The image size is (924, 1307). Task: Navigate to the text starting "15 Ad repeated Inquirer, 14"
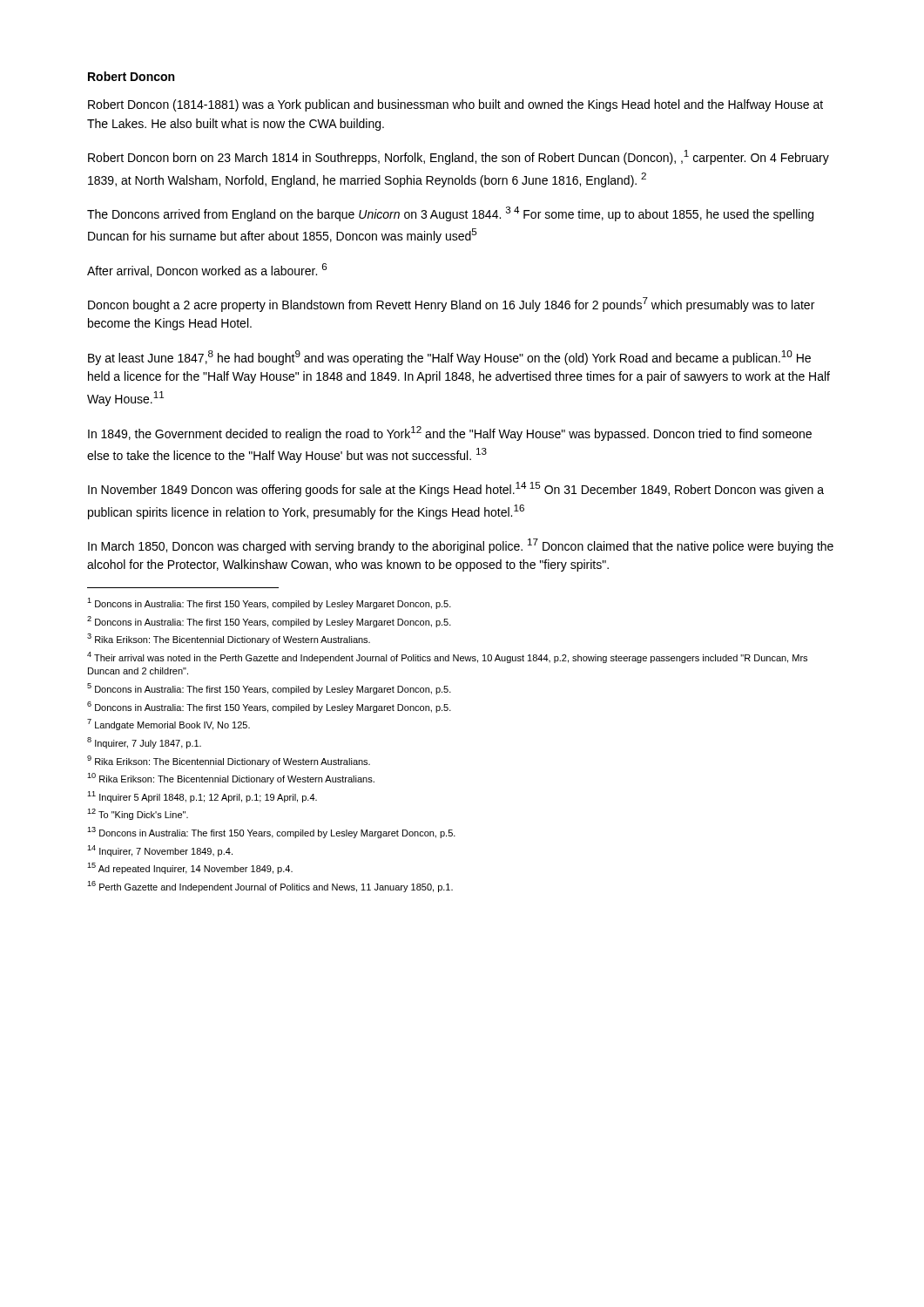pos(190,867)
